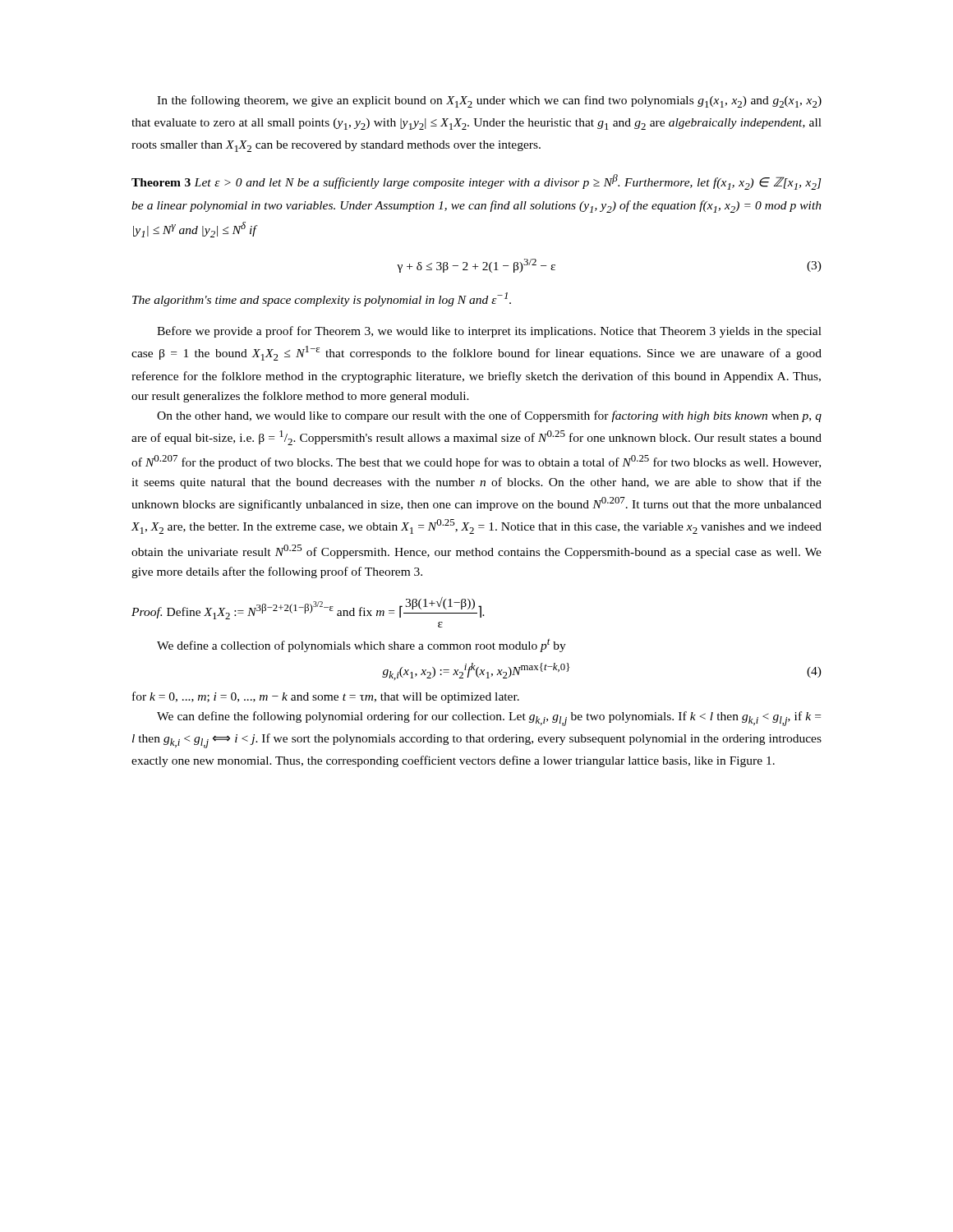Navigate to the element starting "Proof. Define X1X2 := N3β−2+2(1−β)3/2−ε and"
The height and width of the screenshot is (1232, 953).
pyautogui.click(x=476, y=624)
